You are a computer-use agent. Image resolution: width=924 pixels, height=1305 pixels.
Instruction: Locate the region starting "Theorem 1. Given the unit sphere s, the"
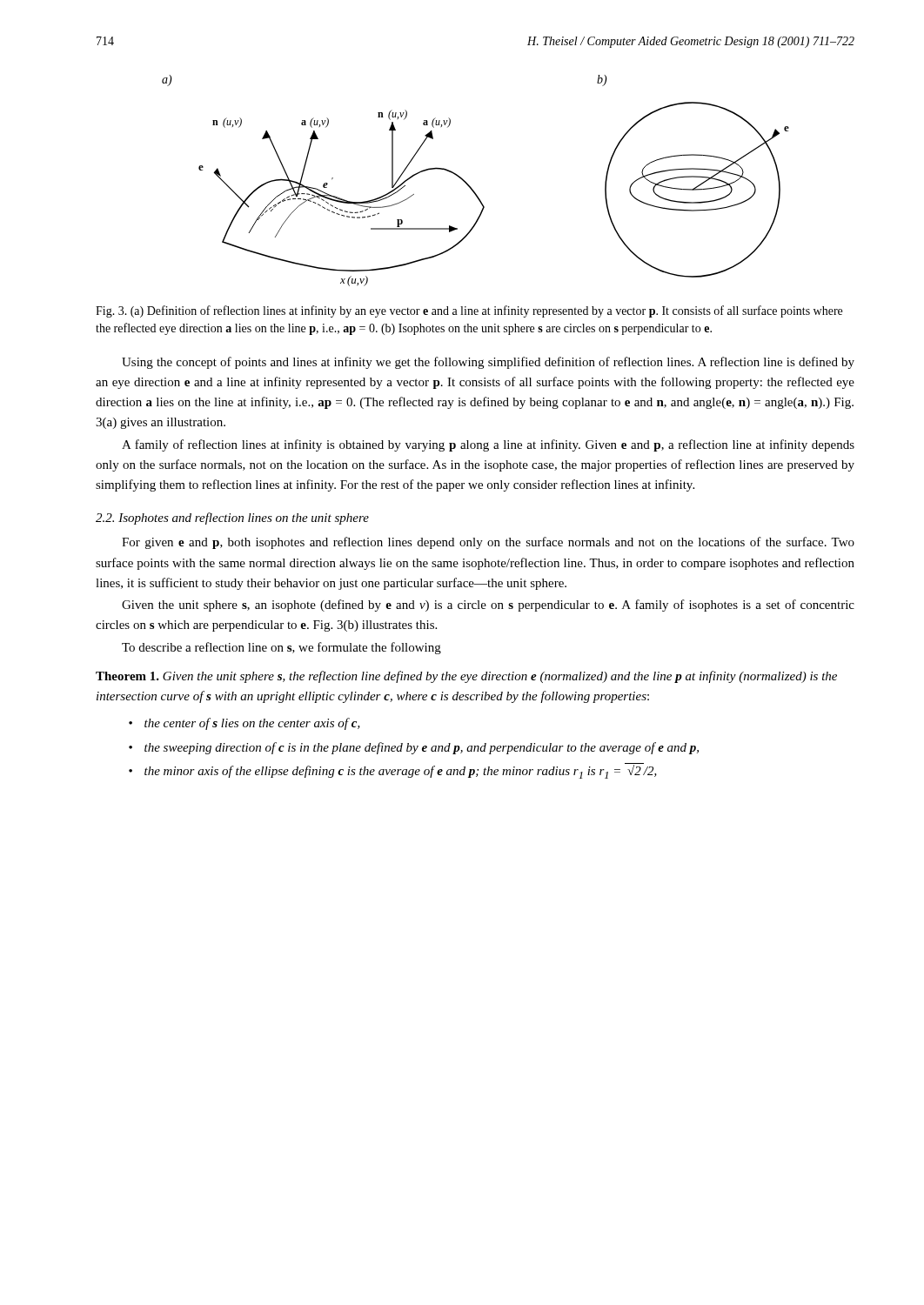[x=467, y=686]
